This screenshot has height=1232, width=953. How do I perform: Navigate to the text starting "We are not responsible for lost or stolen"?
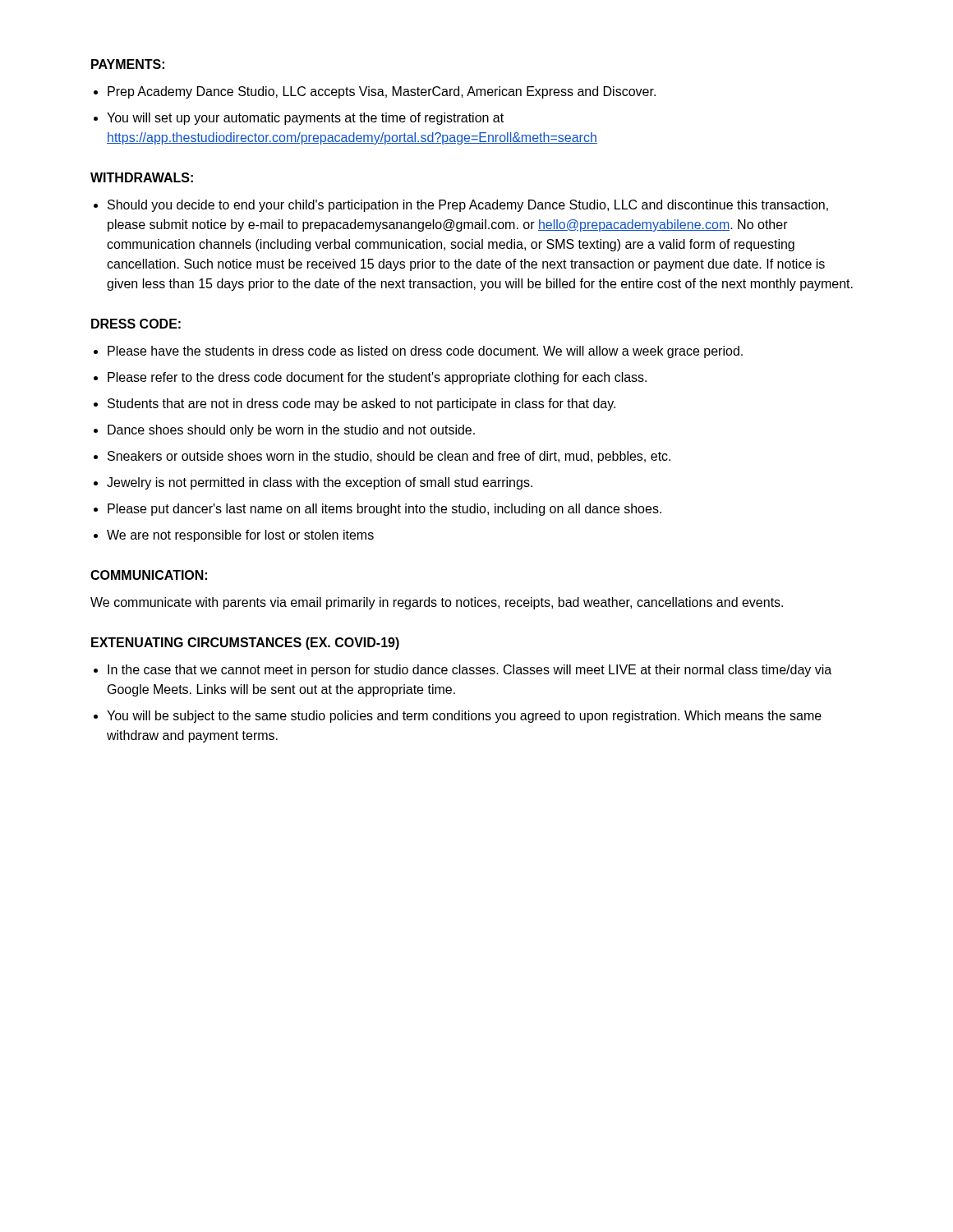(240, 535)
